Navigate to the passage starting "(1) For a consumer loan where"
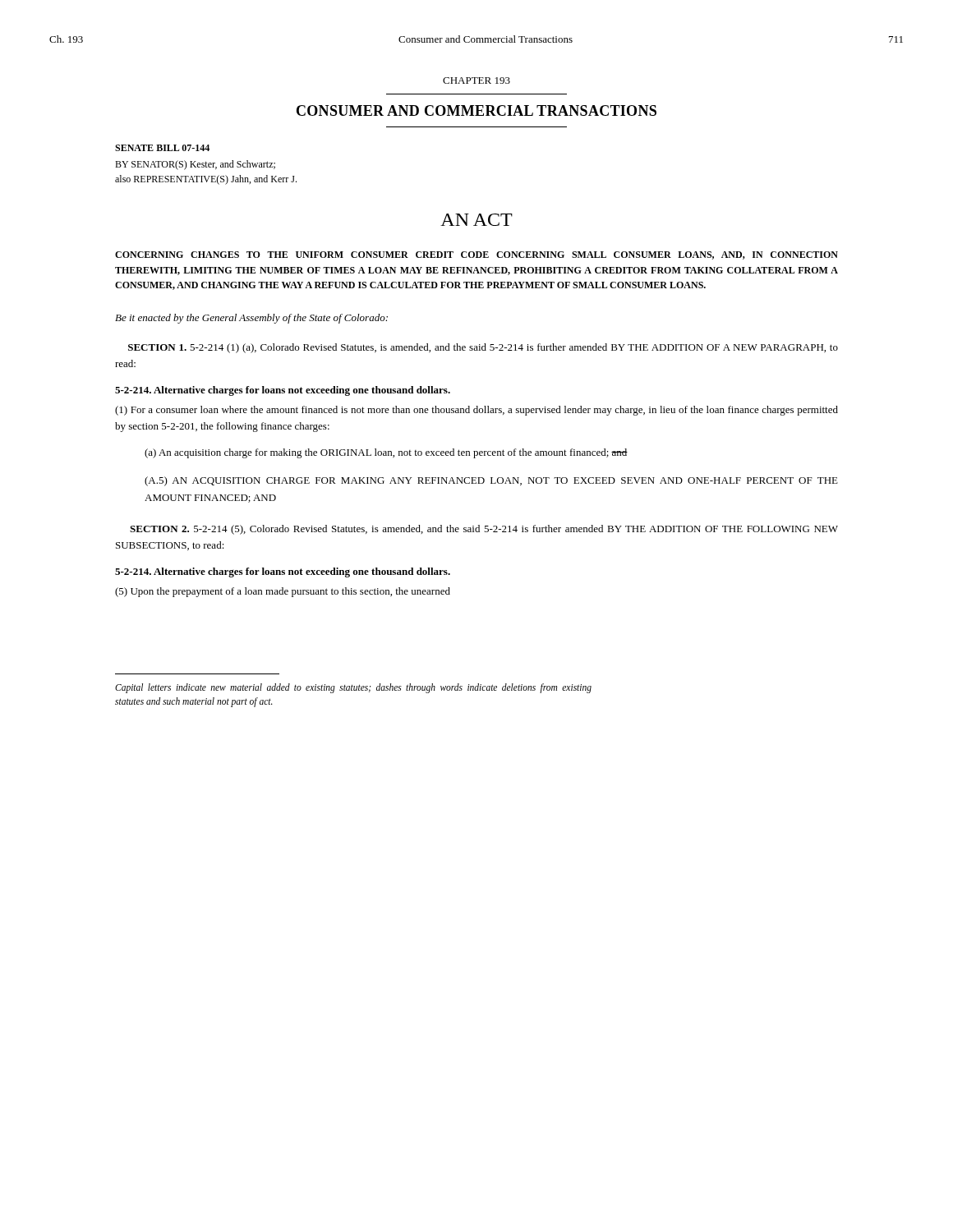This screenshot has width=953, height=1232. coord(476,418)
